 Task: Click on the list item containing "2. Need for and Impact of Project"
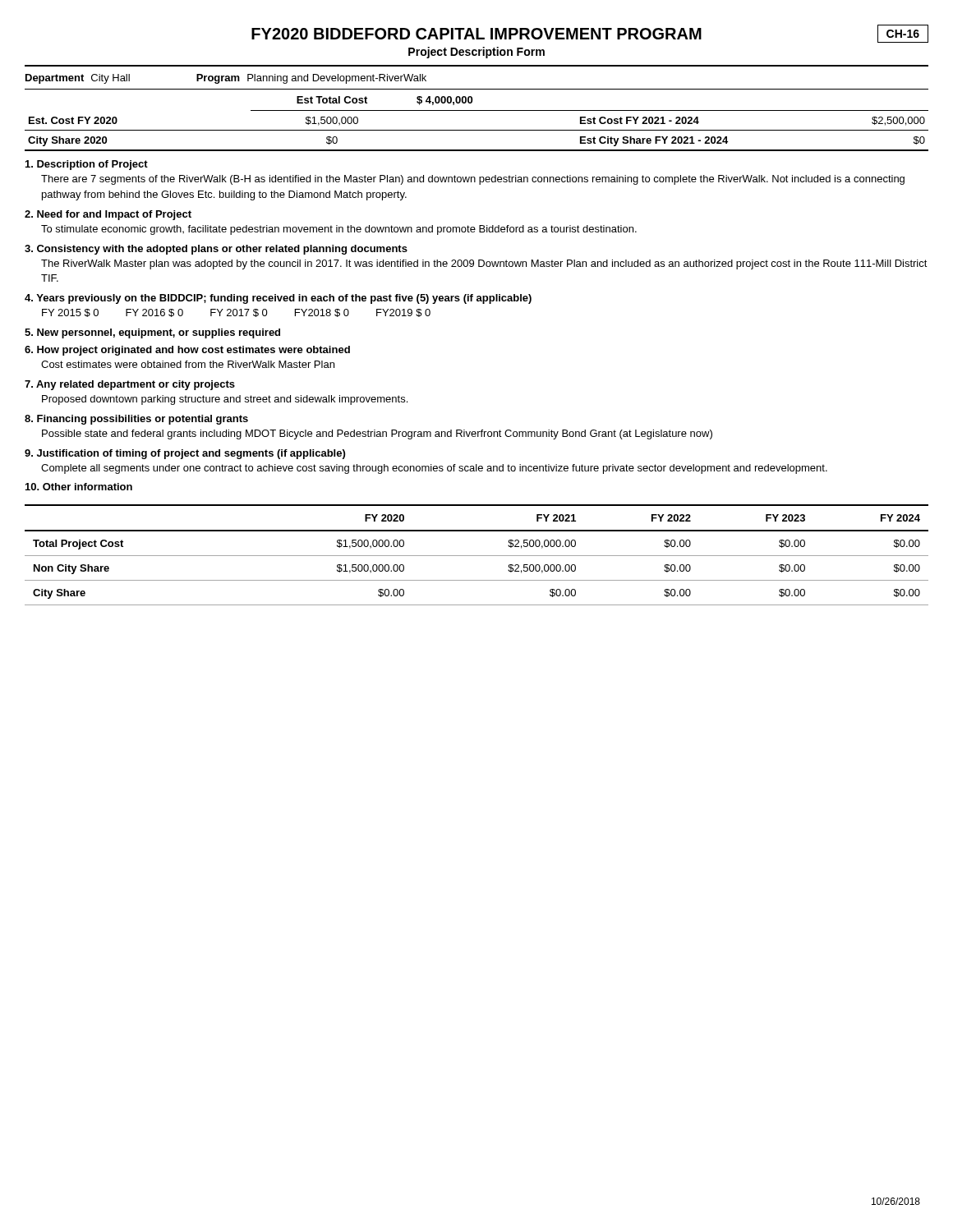tap(476, 222)
